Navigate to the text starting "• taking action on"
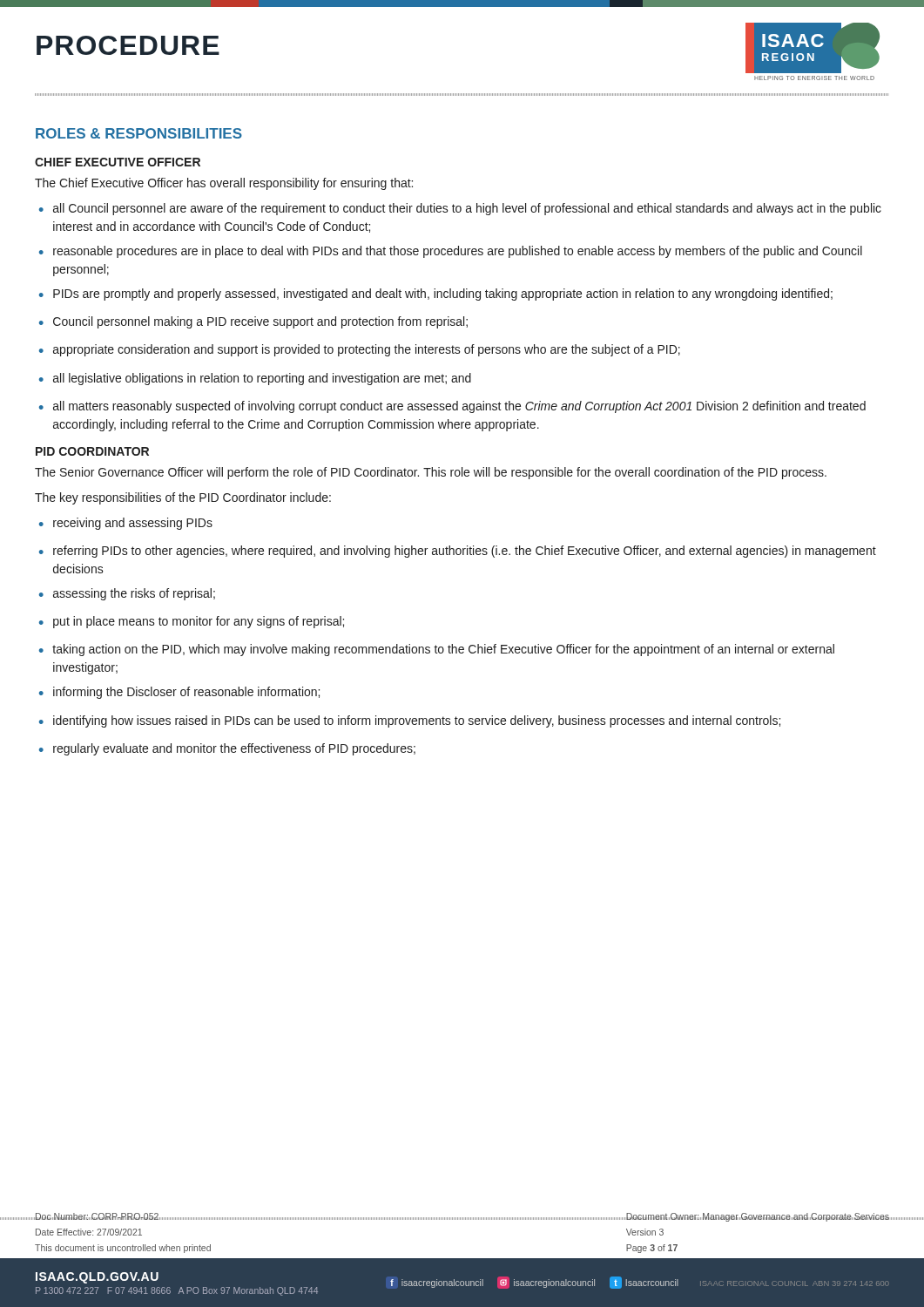 [x=464, y=659]
